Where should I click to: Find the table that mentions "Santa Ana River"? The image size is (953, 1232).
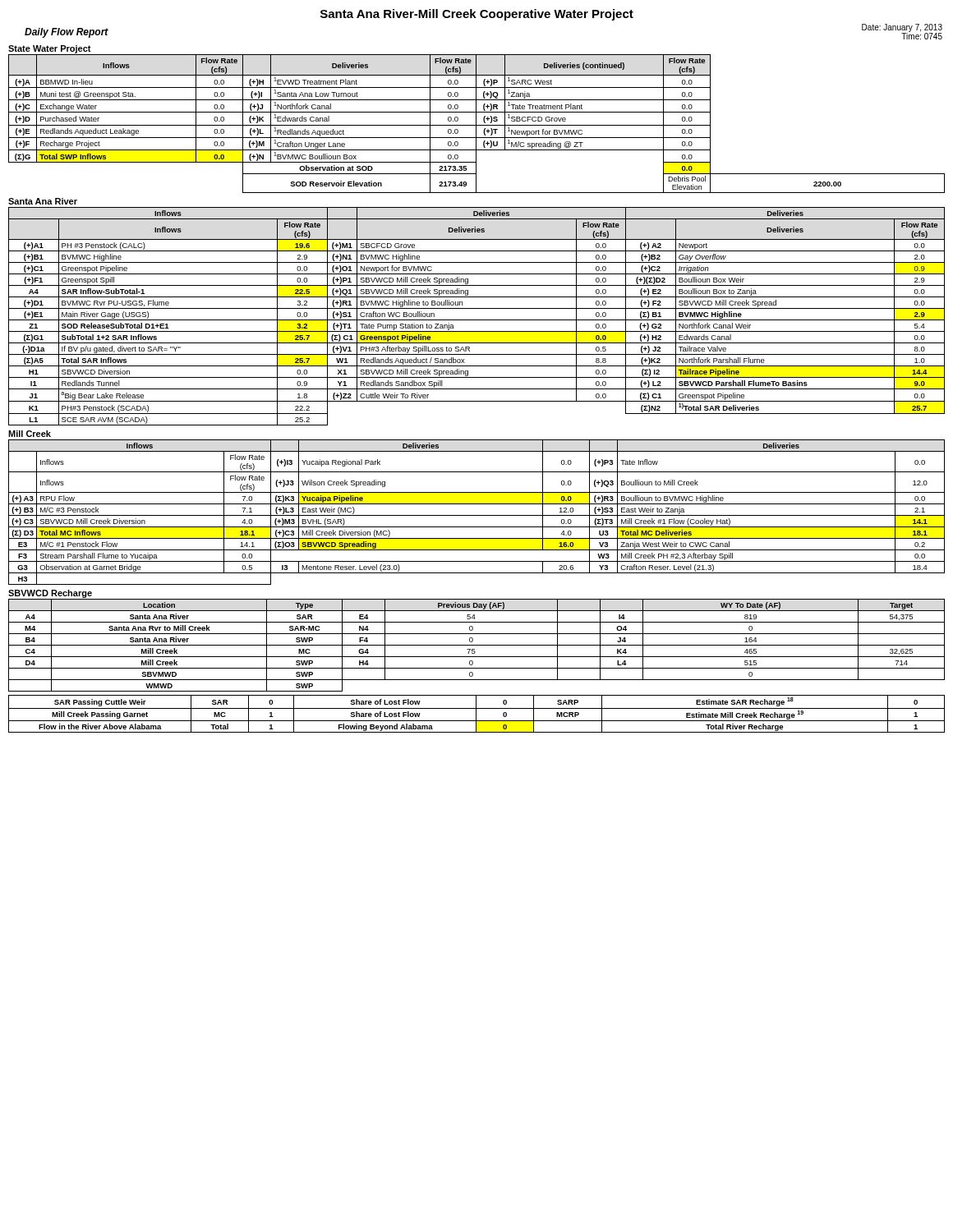click(x=476, y=646)
